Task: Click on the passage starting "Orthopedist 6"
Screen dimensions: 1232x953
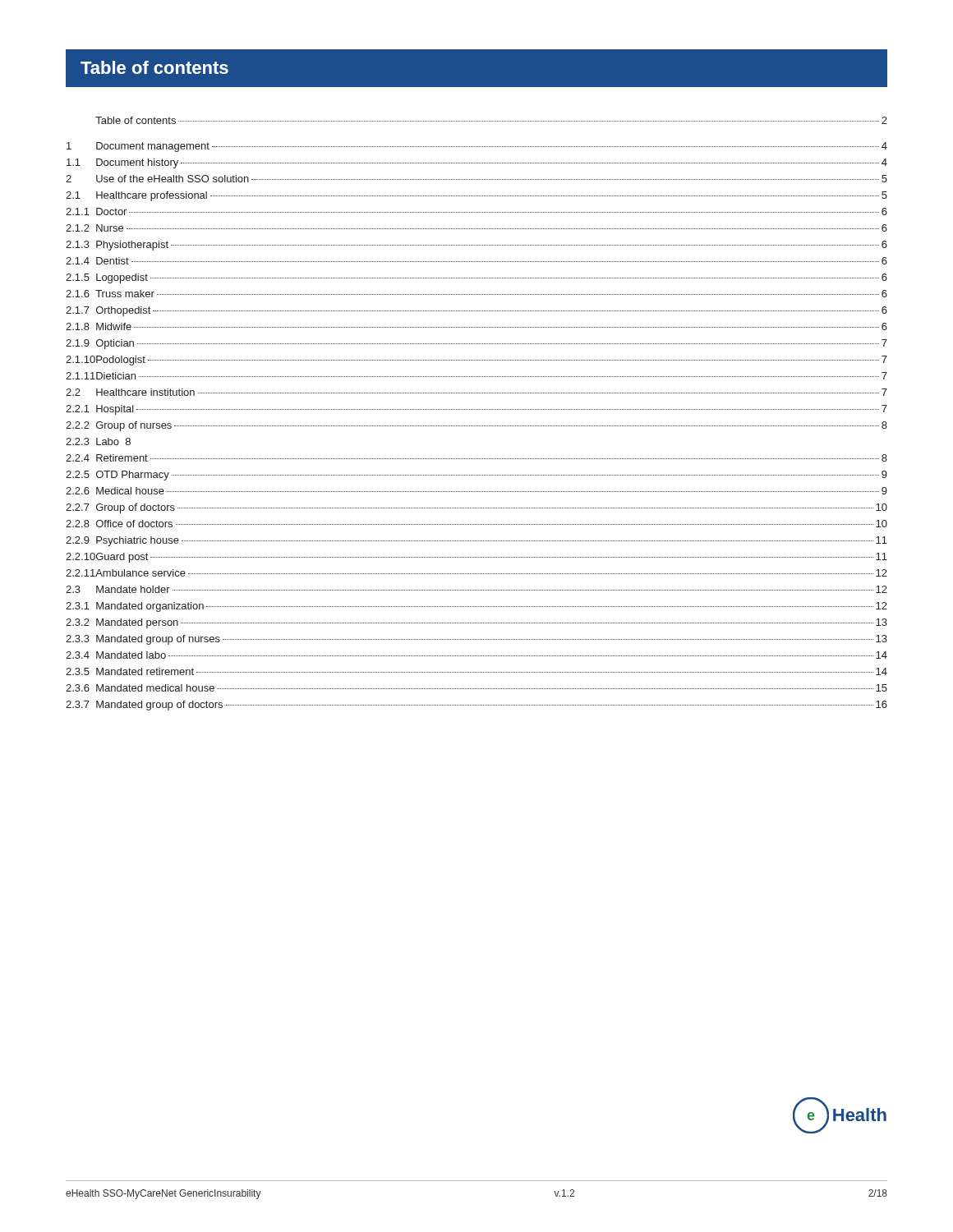Action: [x=491, y=310]
